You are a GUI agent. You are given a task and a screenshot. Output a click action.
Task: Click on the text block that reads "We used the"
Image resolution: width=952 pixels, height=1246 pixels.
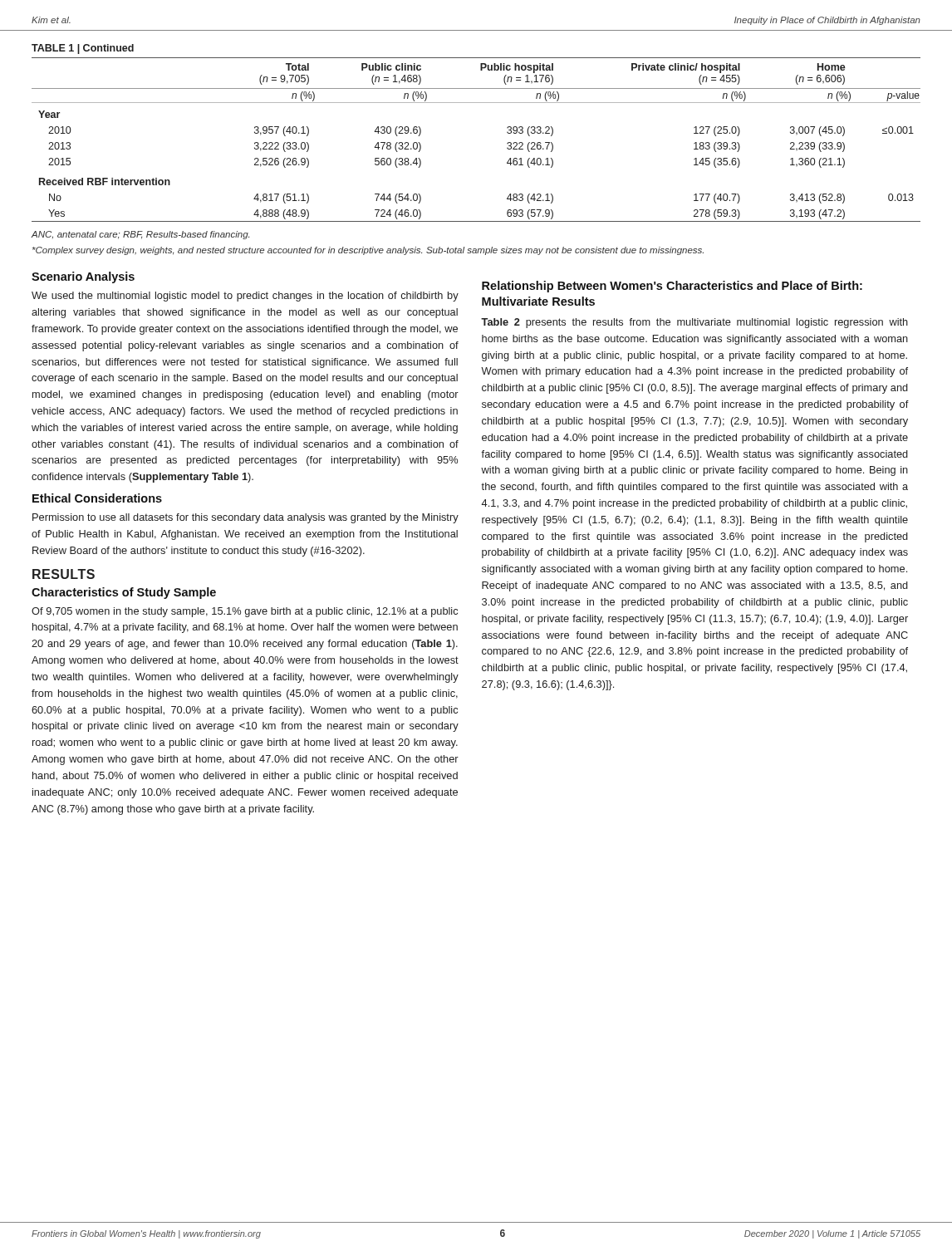tap(245, 386)
